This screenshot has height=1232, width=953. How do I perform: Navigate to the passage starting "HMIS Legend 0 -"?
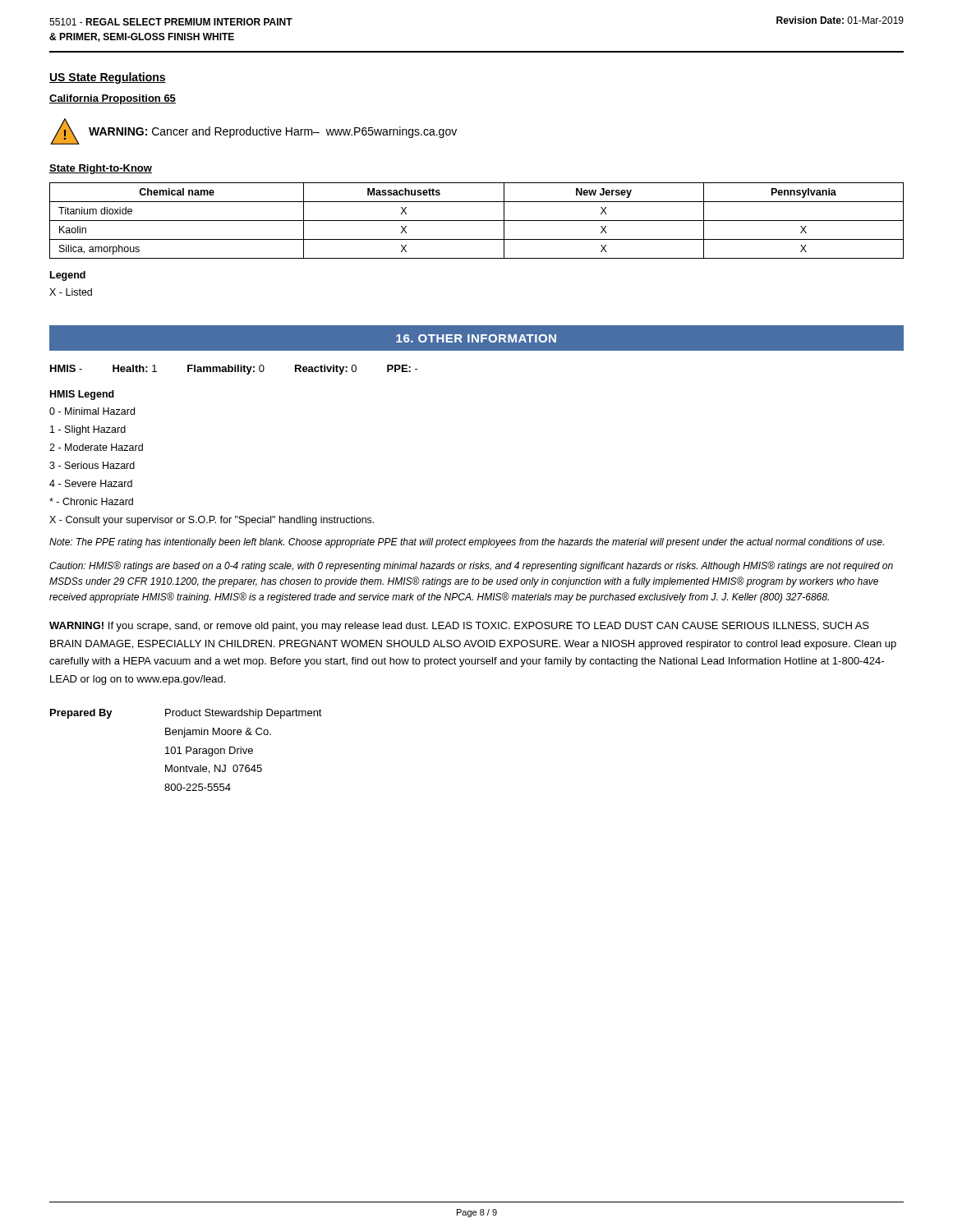(x=82, y=395)
